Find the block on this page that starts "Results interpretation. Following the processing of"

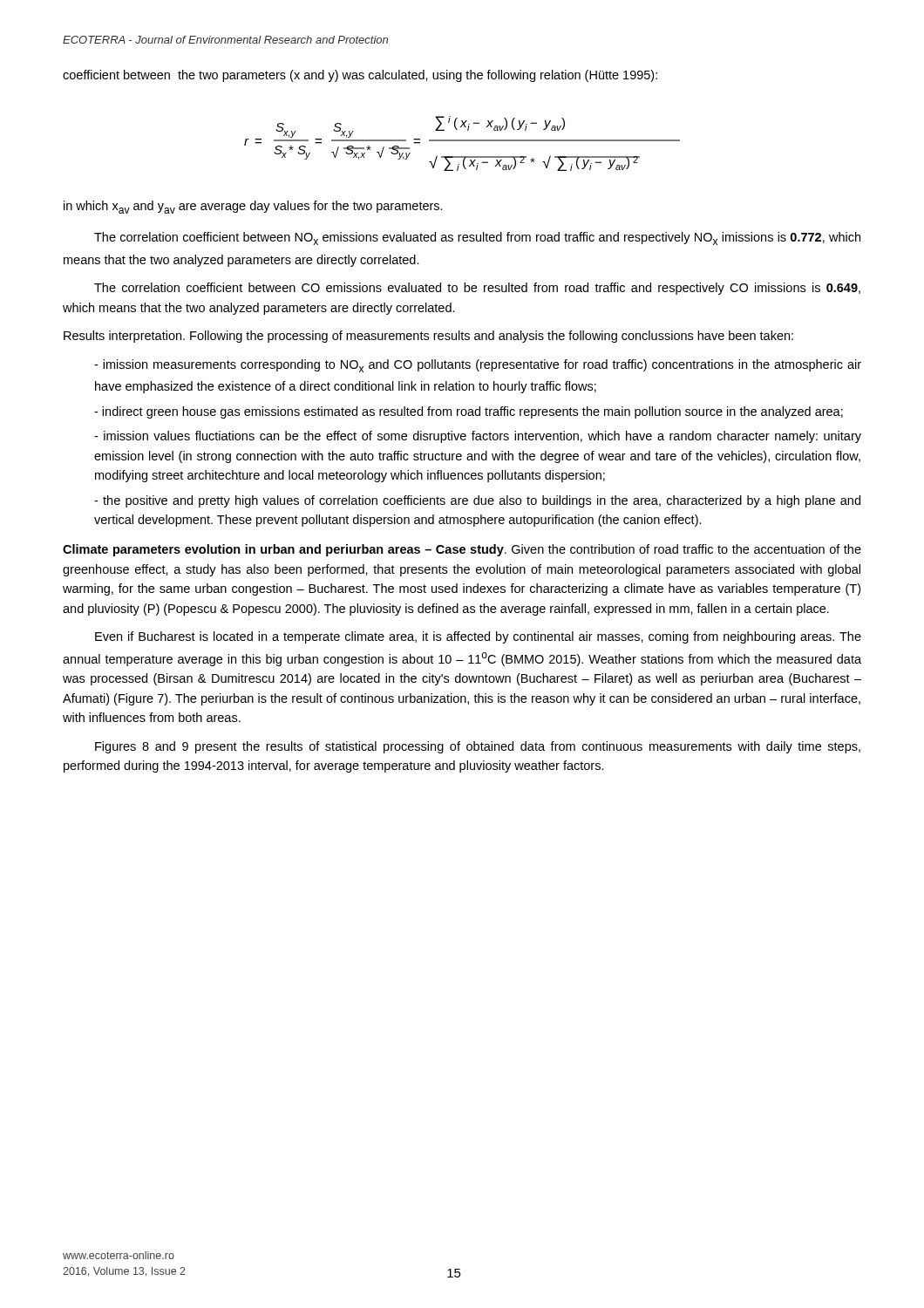coord(428,336)
